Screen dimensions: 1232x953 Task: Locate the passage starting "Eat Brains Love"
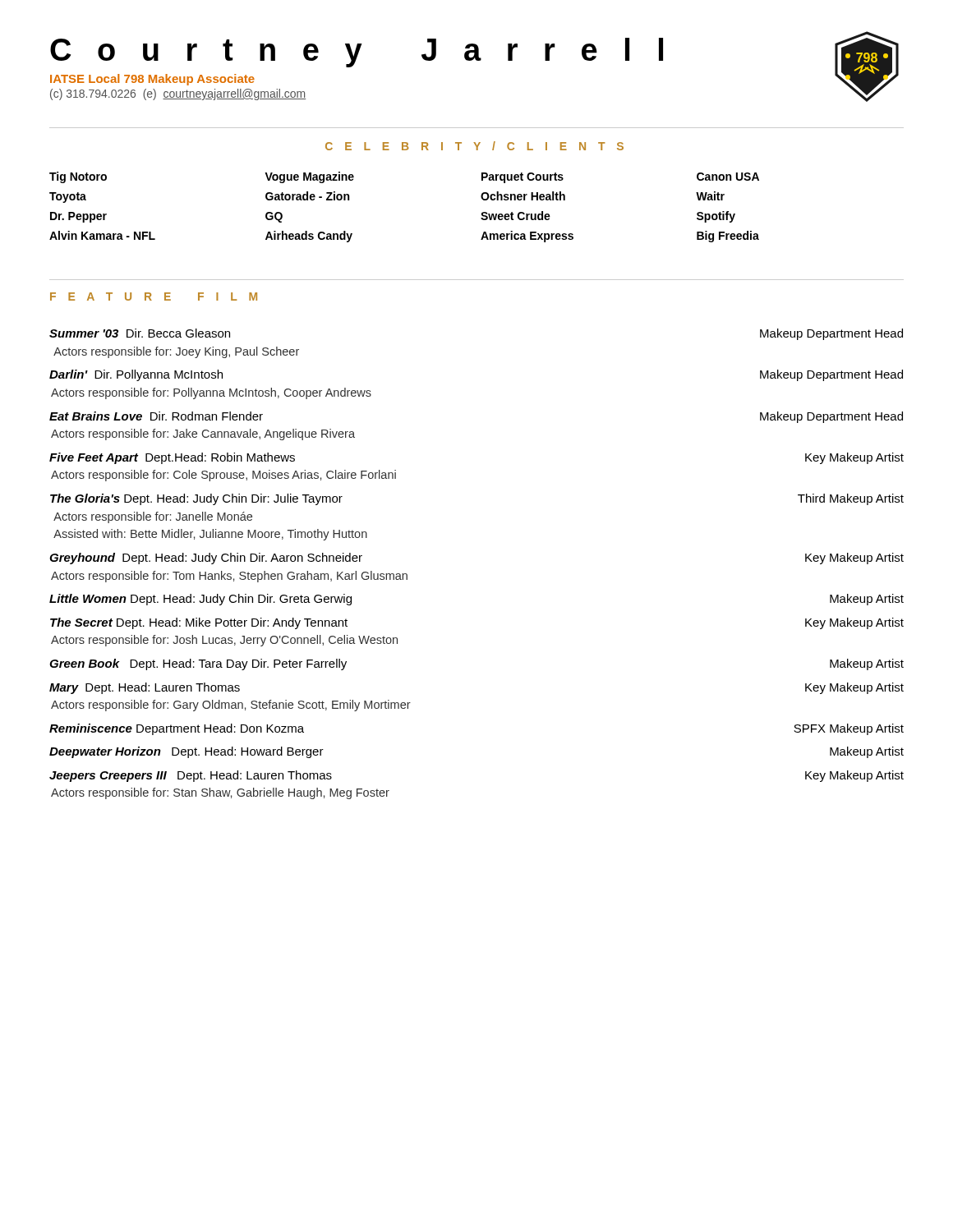(156, 418)
